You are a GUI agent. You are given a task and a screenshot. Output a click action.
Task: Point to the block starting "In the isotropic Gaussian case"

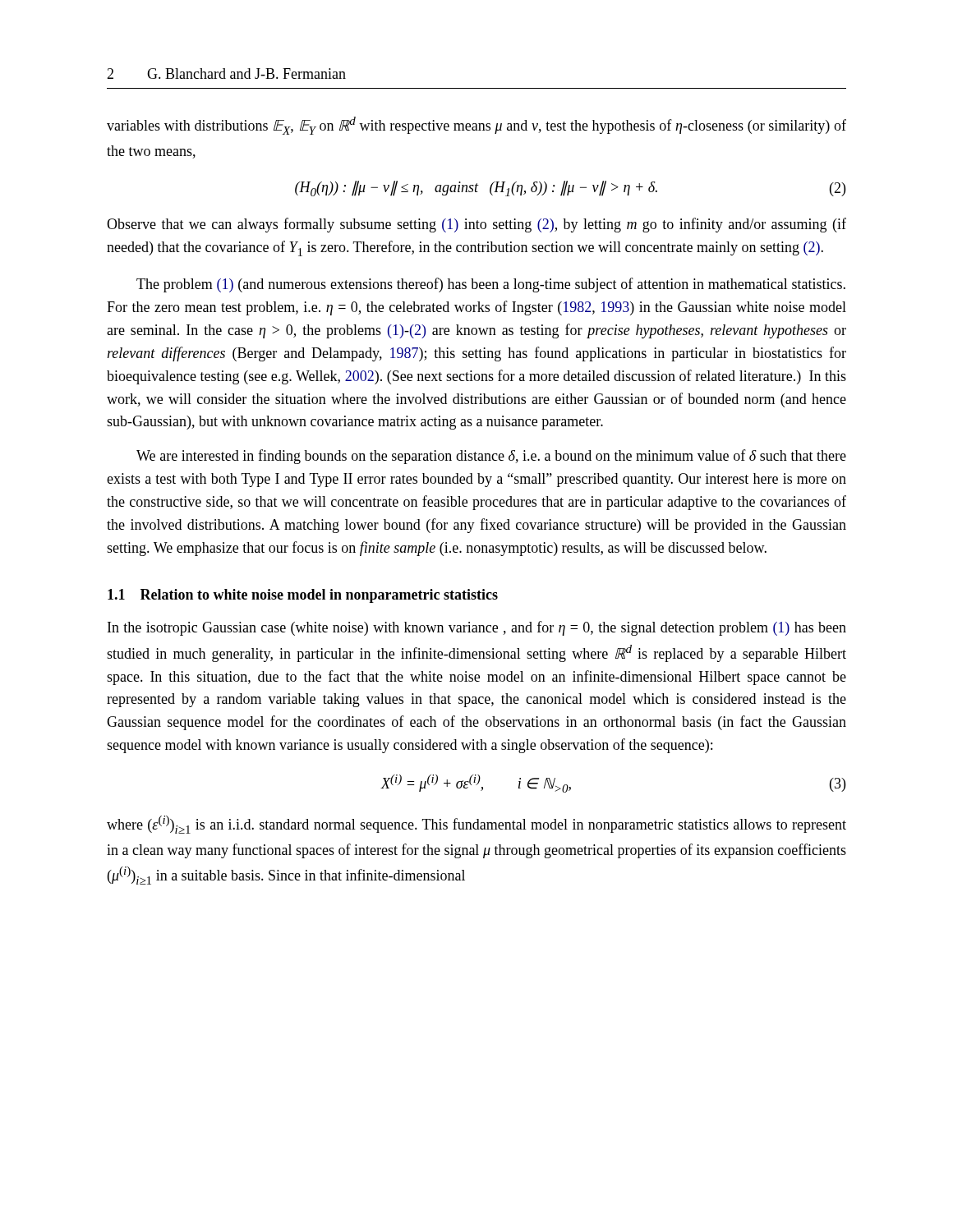coord(476,687)
